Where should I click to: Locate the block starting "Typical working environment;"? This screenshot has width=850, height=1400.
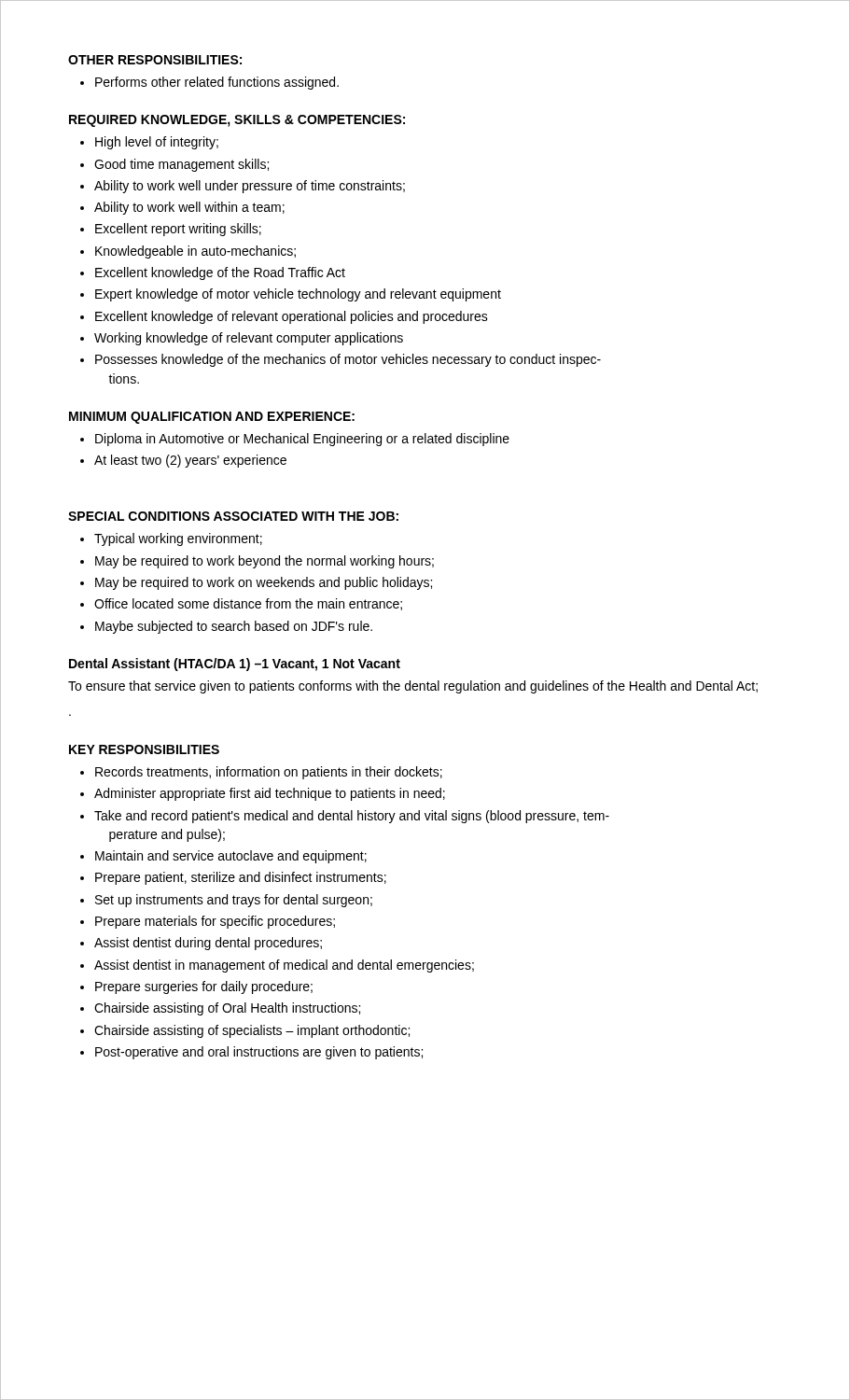[x=178, y=539]
